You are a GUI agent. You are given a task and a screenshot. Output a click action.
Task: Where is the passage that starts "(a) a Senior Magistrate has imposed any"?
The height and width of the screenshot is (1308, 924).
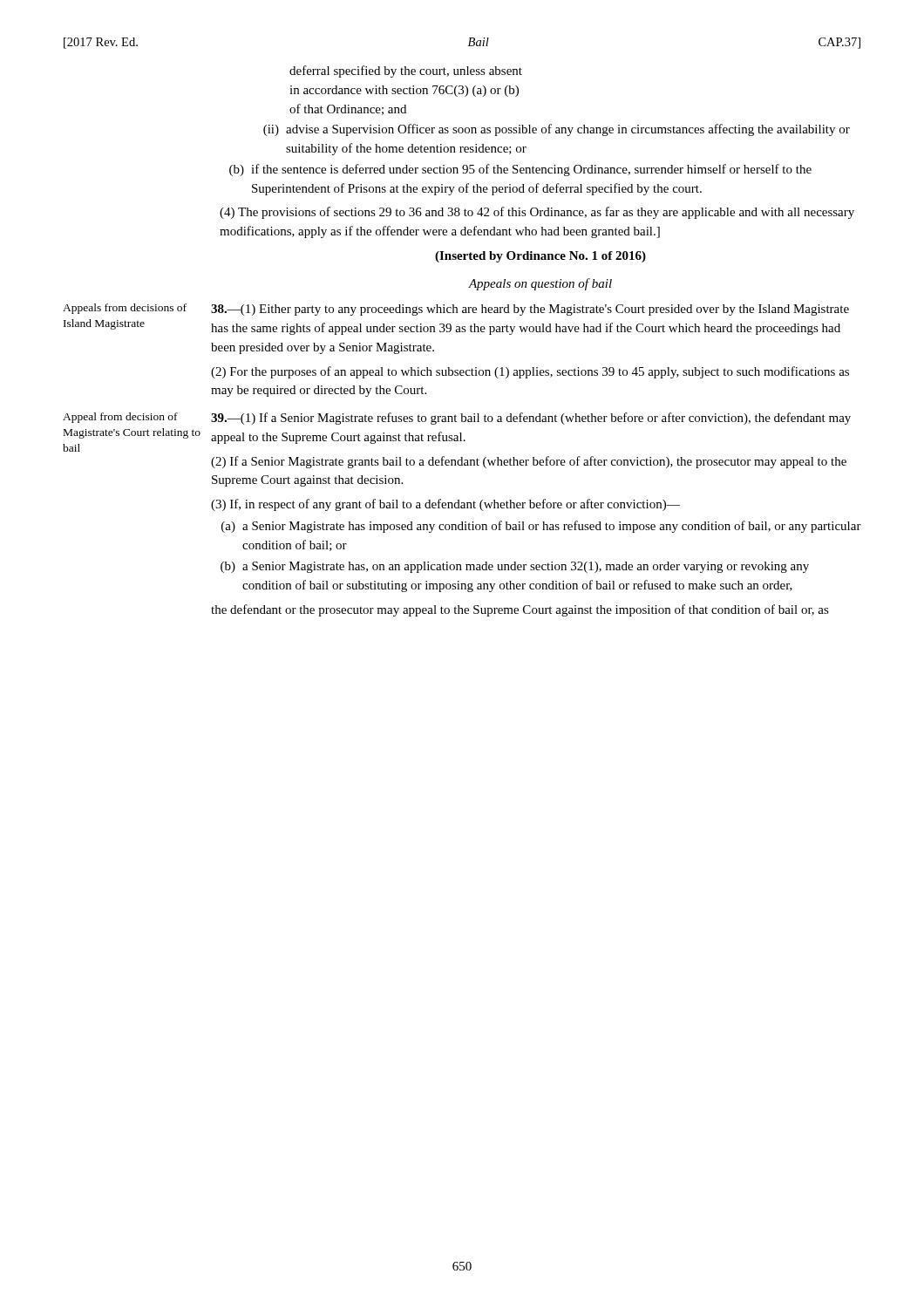tap(536, 536)
